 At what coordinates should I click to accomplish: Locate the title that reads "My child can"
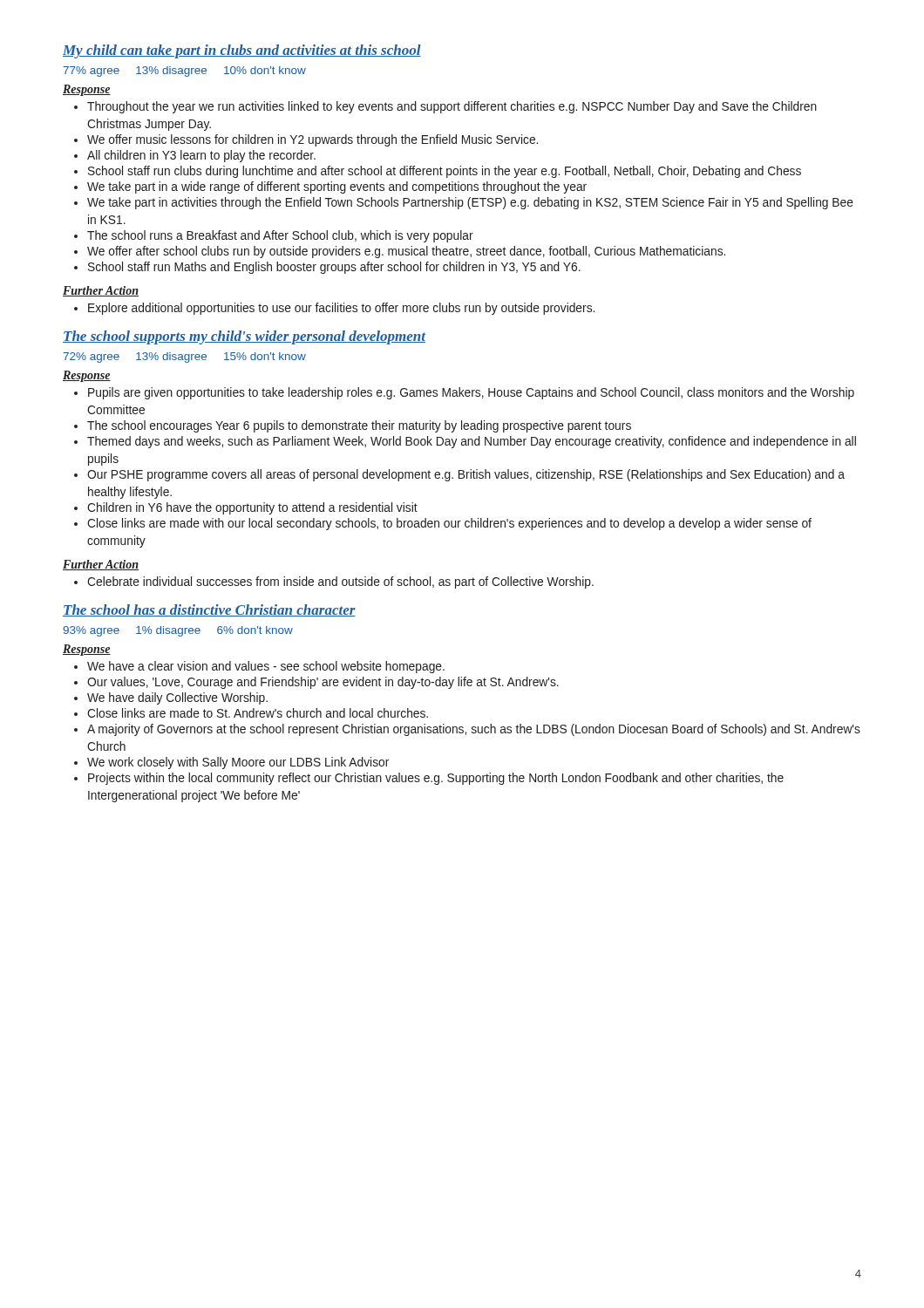pyautogui.click(x=242, y=50)
